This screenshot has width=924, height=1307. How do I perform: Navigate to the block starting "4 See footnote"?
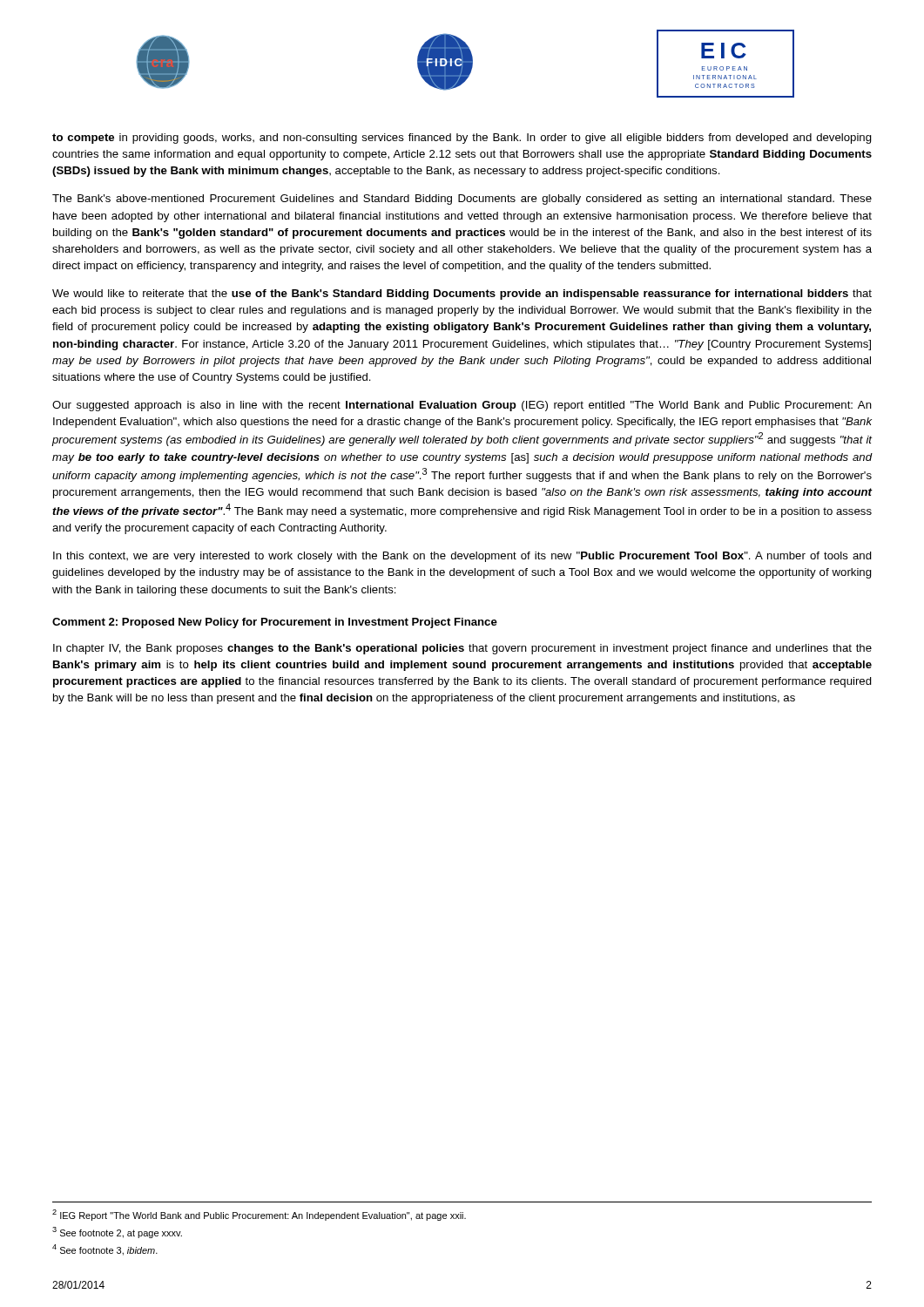pos(105,1249)
